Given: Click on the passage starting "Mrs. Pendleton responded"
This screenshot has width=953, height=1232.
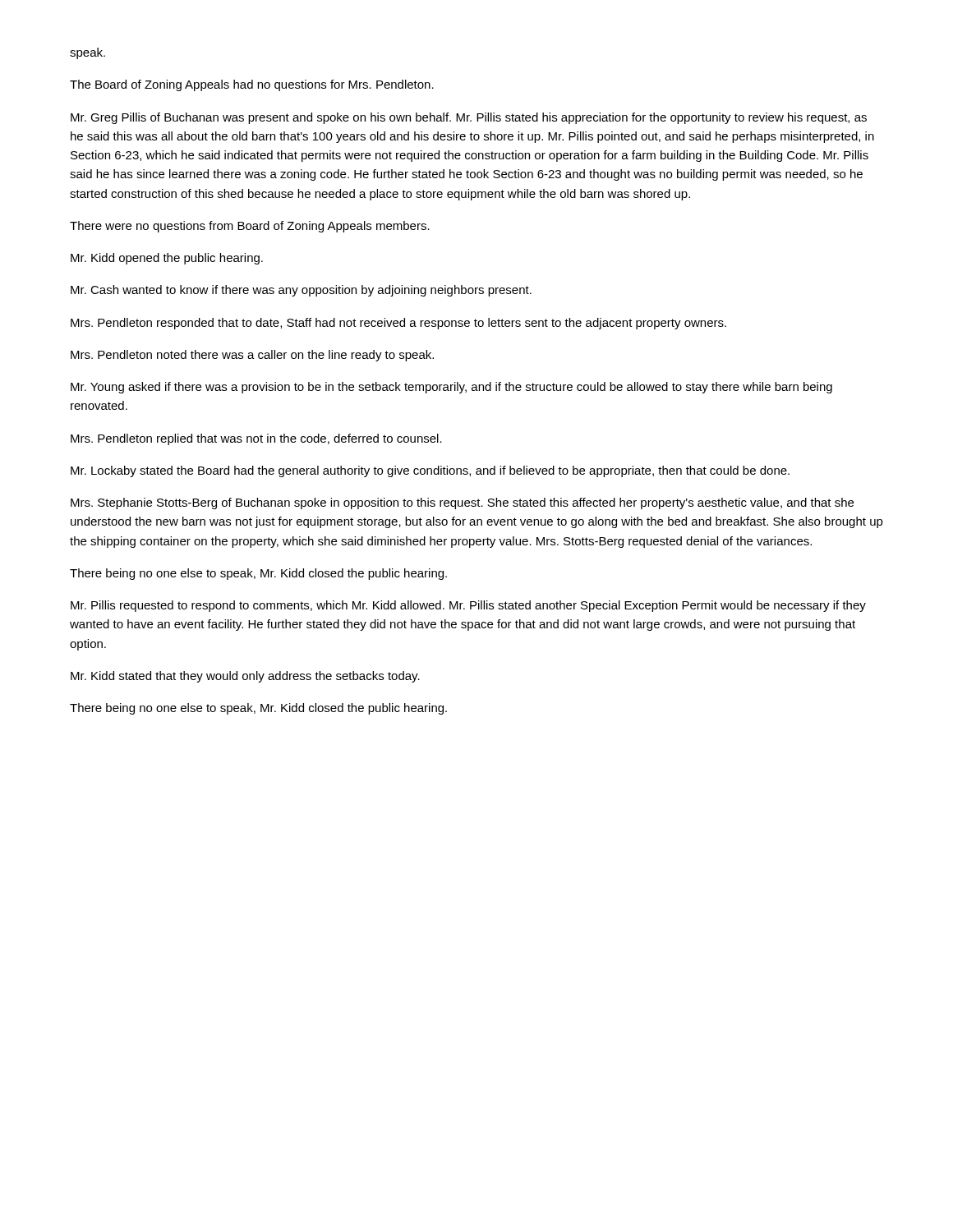Looking at the screenshot, I should (399, 322).
